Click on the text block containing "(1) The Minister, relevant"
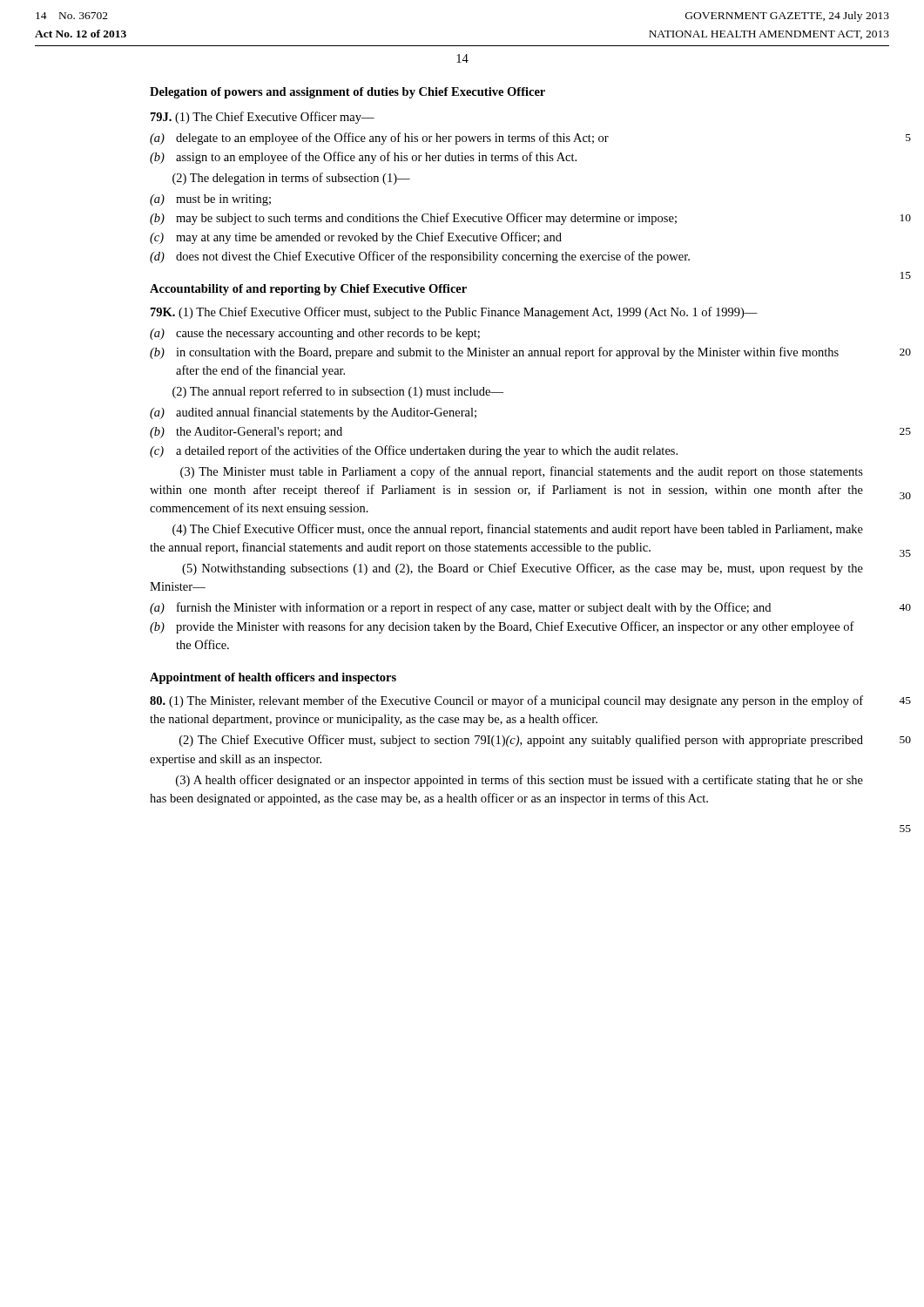This screenshot has height=1307, width=924. 506,710
